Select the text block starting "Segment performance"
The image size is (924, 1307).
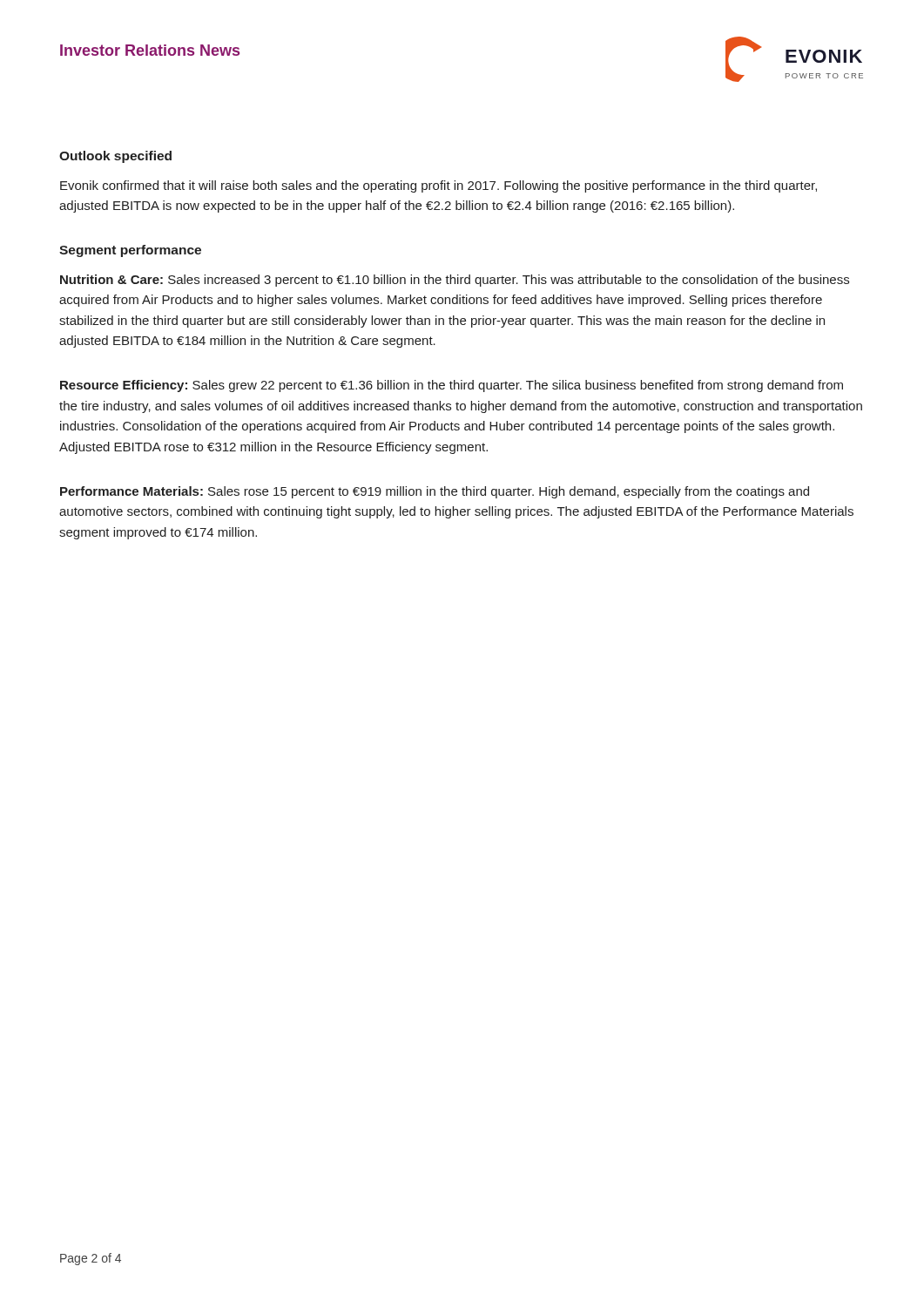tap(131, 249)
